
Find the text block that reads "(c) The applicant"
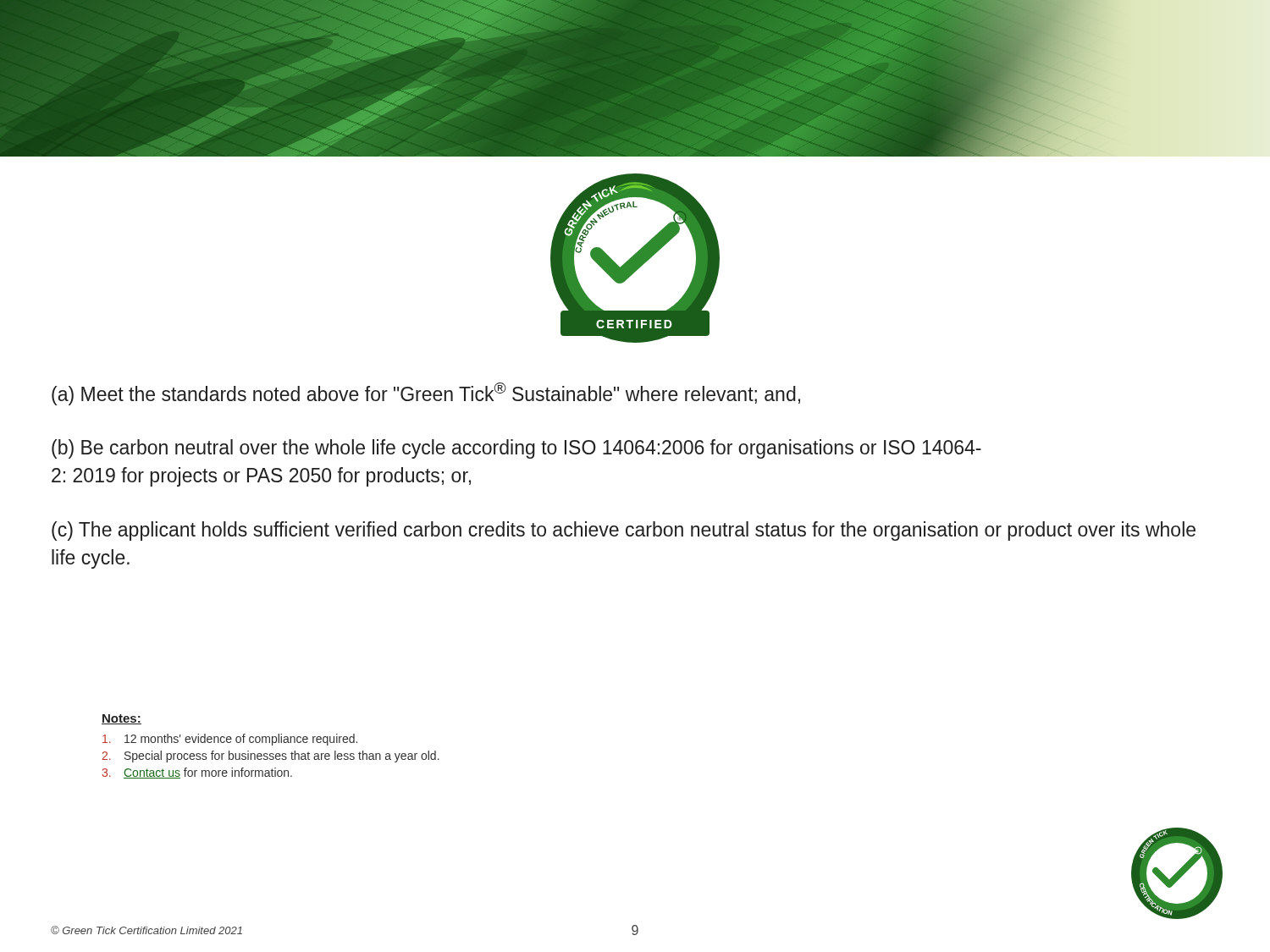pos(624,544)
